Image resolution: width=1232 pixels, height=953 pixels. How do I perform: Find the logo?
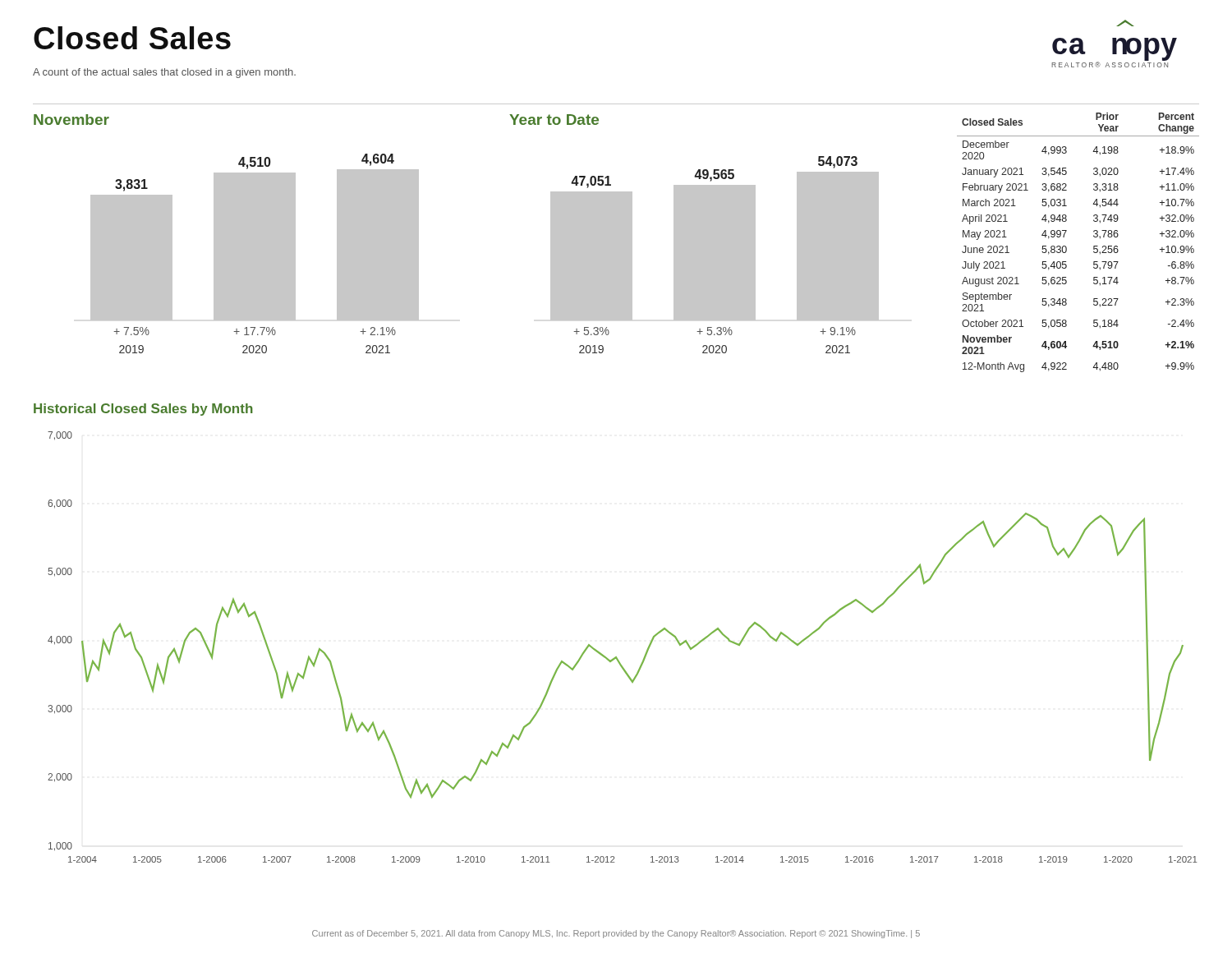point(1125,47)
